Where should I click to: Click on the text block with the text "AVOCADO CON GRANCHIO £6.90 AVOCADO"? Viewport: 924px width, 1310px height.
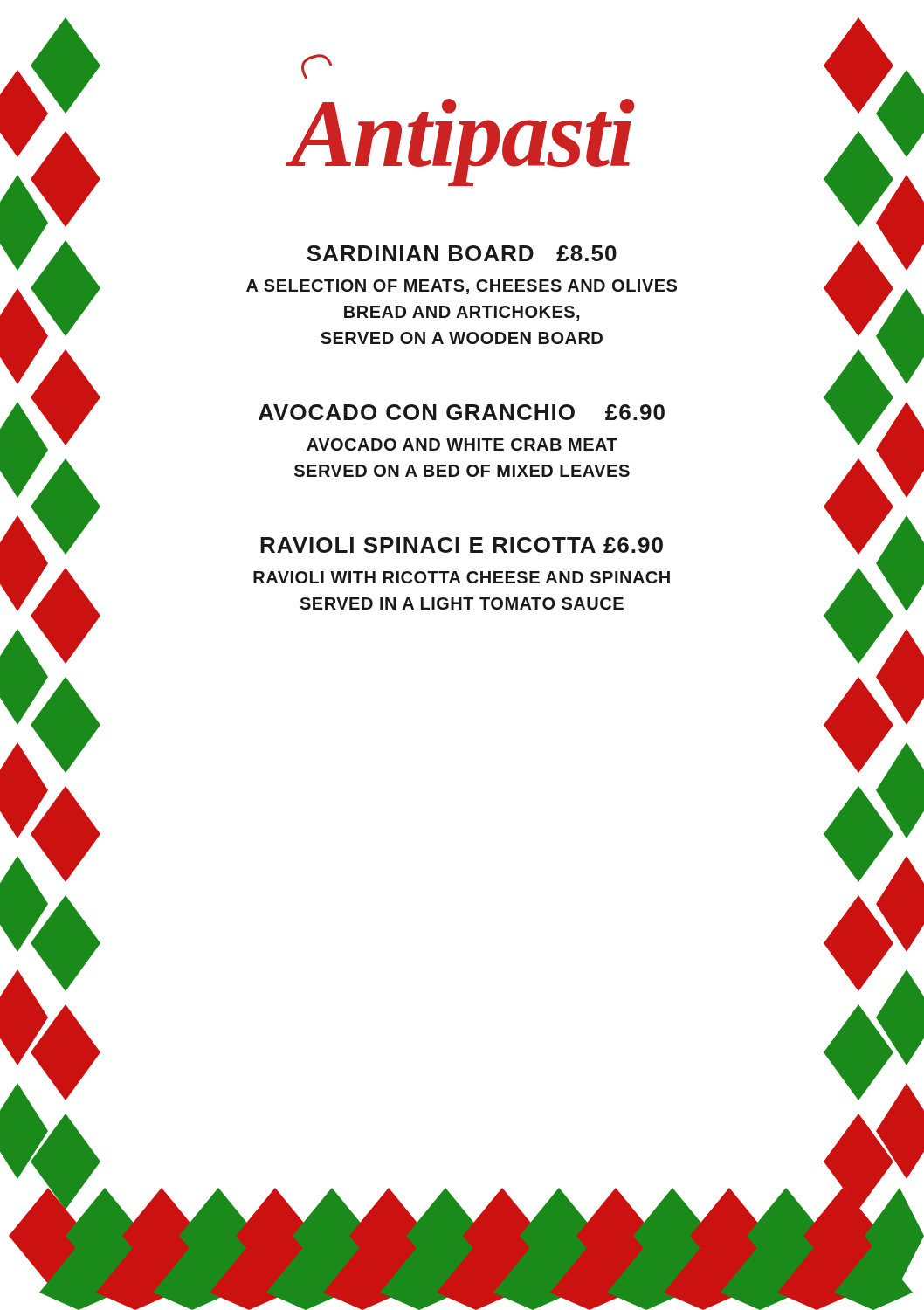(x=462, y=441)
